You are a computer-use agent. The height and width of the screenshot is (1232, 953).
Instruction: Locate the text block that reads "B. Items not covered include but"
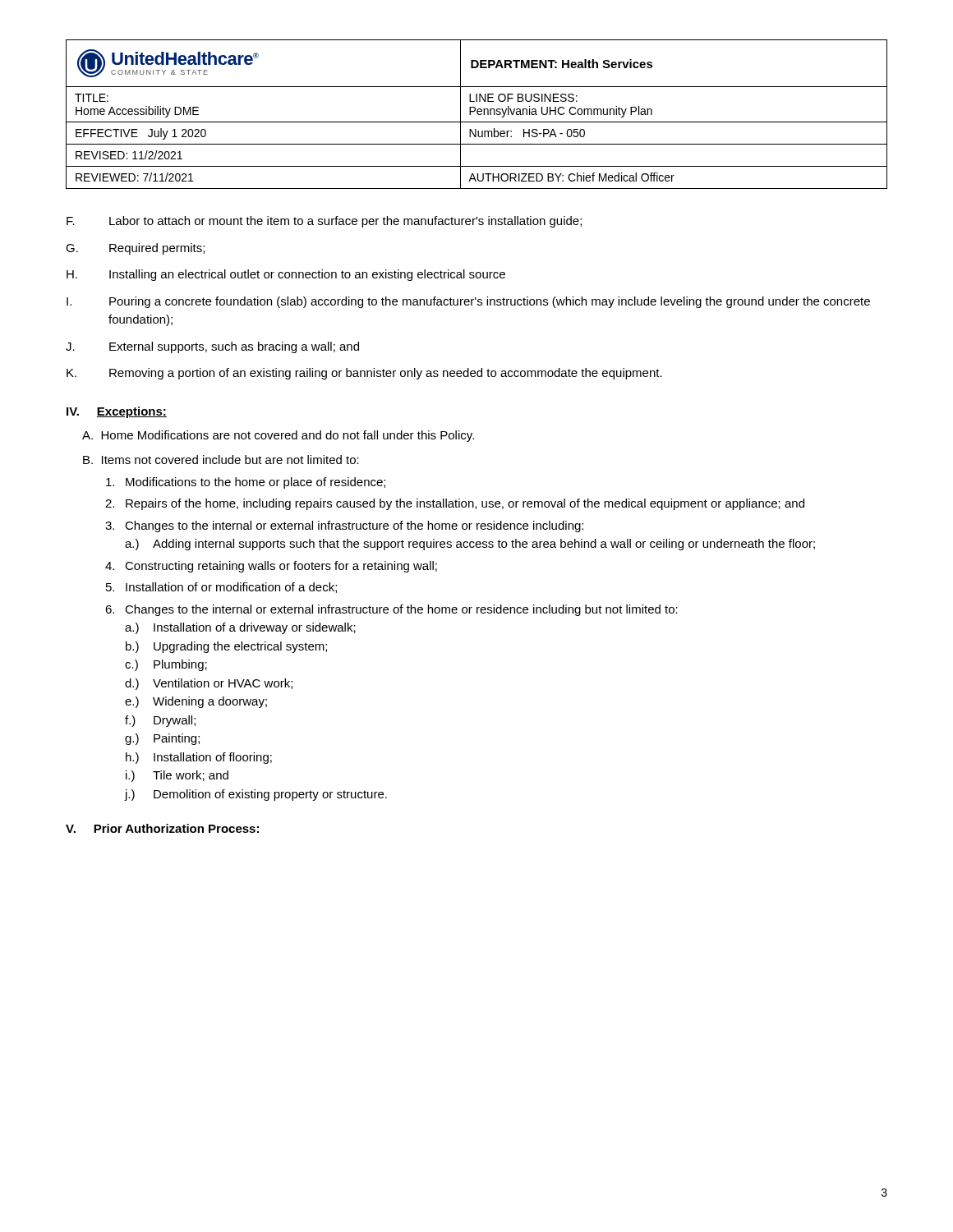[221, 460]
